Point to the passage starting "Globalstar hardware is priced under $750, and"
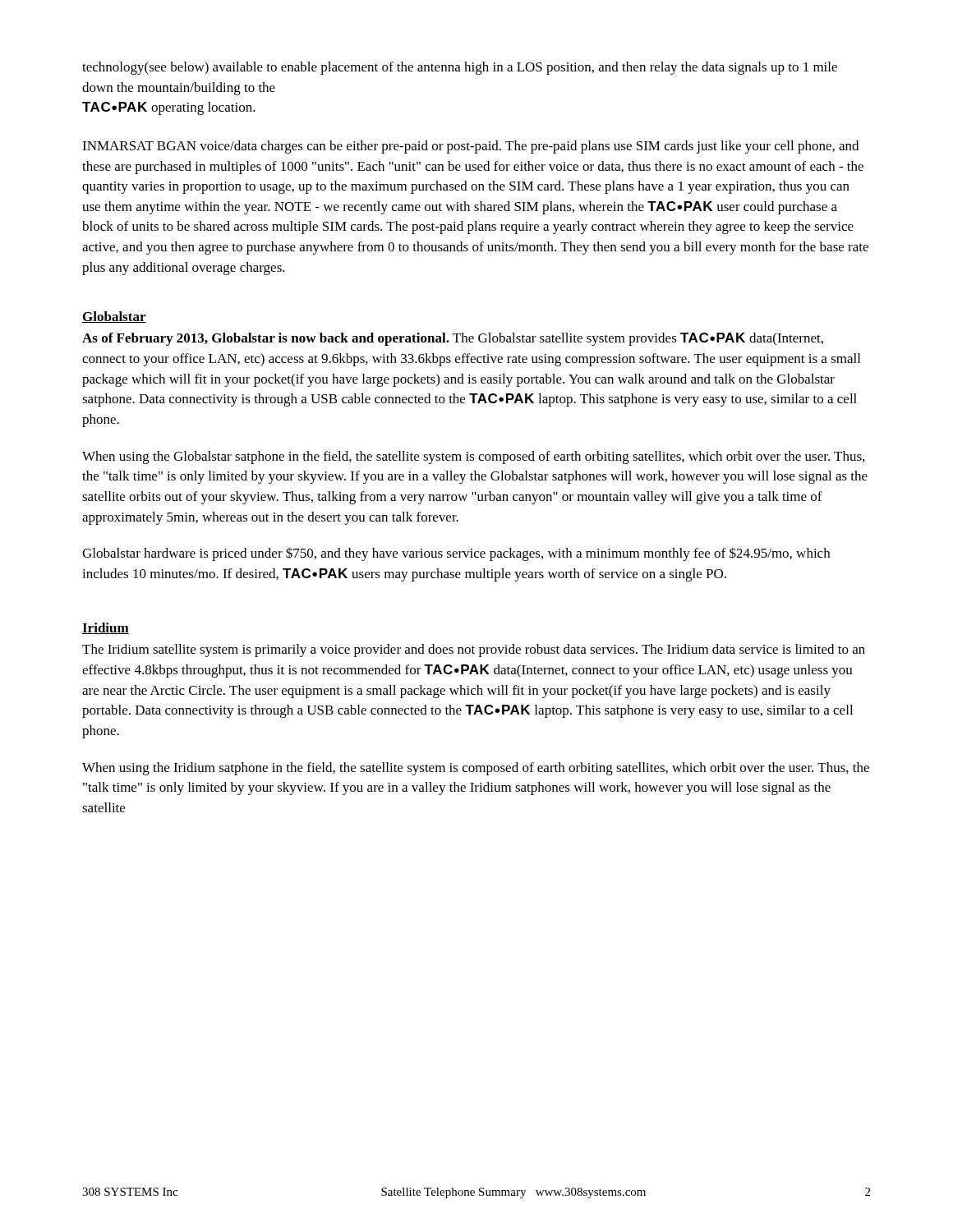The image size is (953, 1232). (456, 563)
